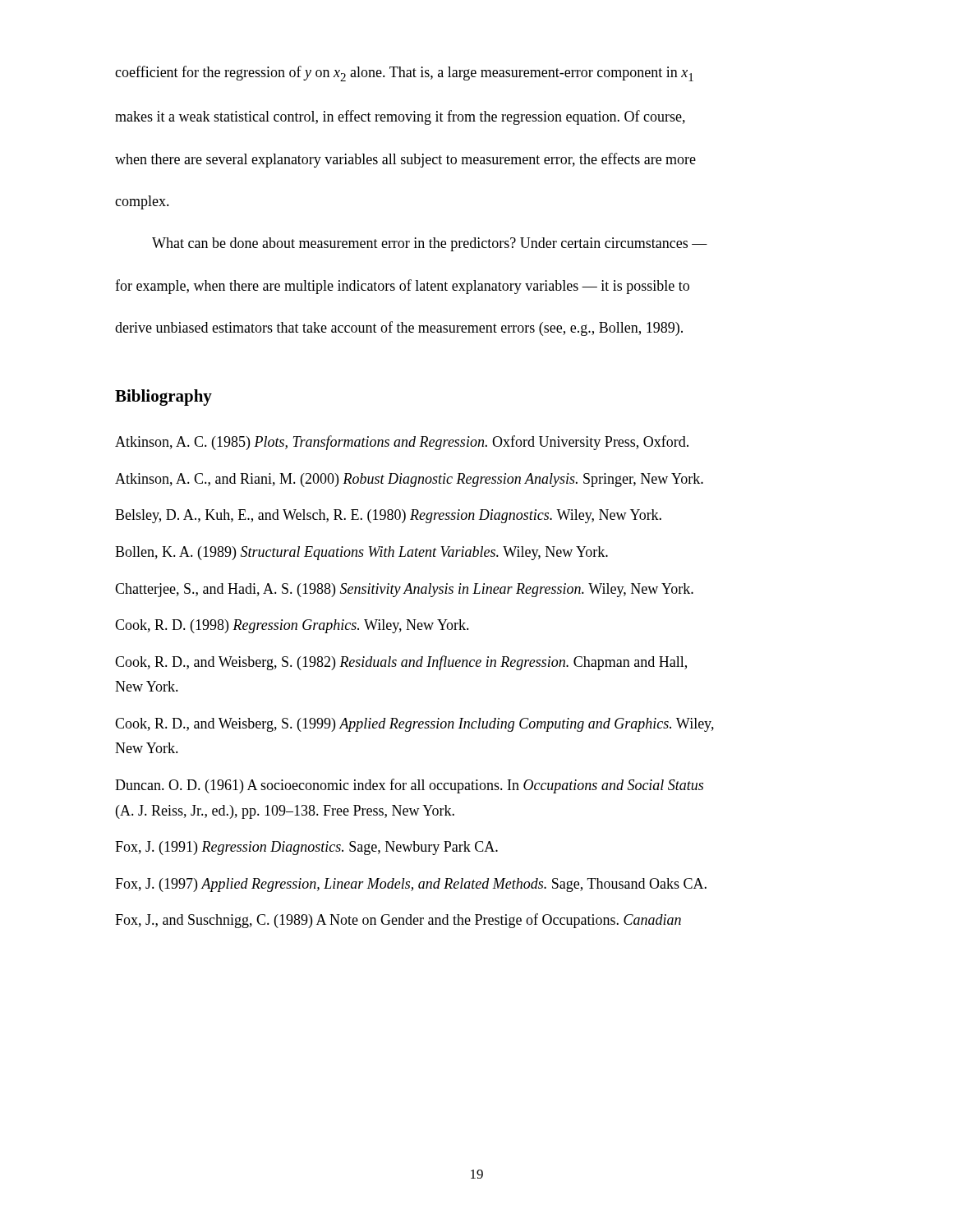Find the region starting "Fox, J. (1997) Applied Regression, Linear Models,"
This screenshot has width=953, height=1232.
click(x=411, y=884)
